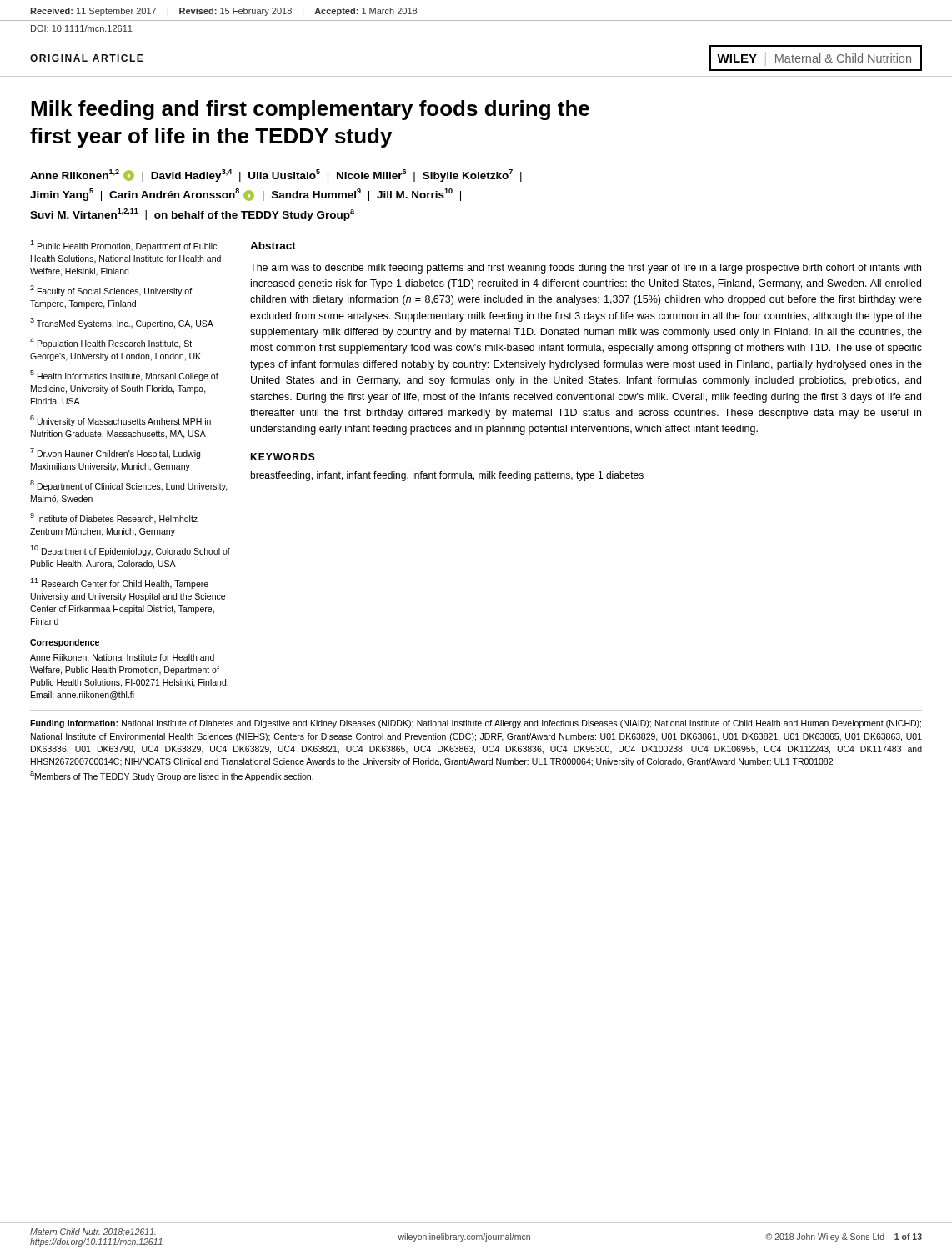Image resolution: width=952 pixels, height=1251 pixels.
Task: Where is the passage that starts "Correspondence Anne Riikonen, National Institute"?
Action: pyautogui.click(x=130, y=669)
